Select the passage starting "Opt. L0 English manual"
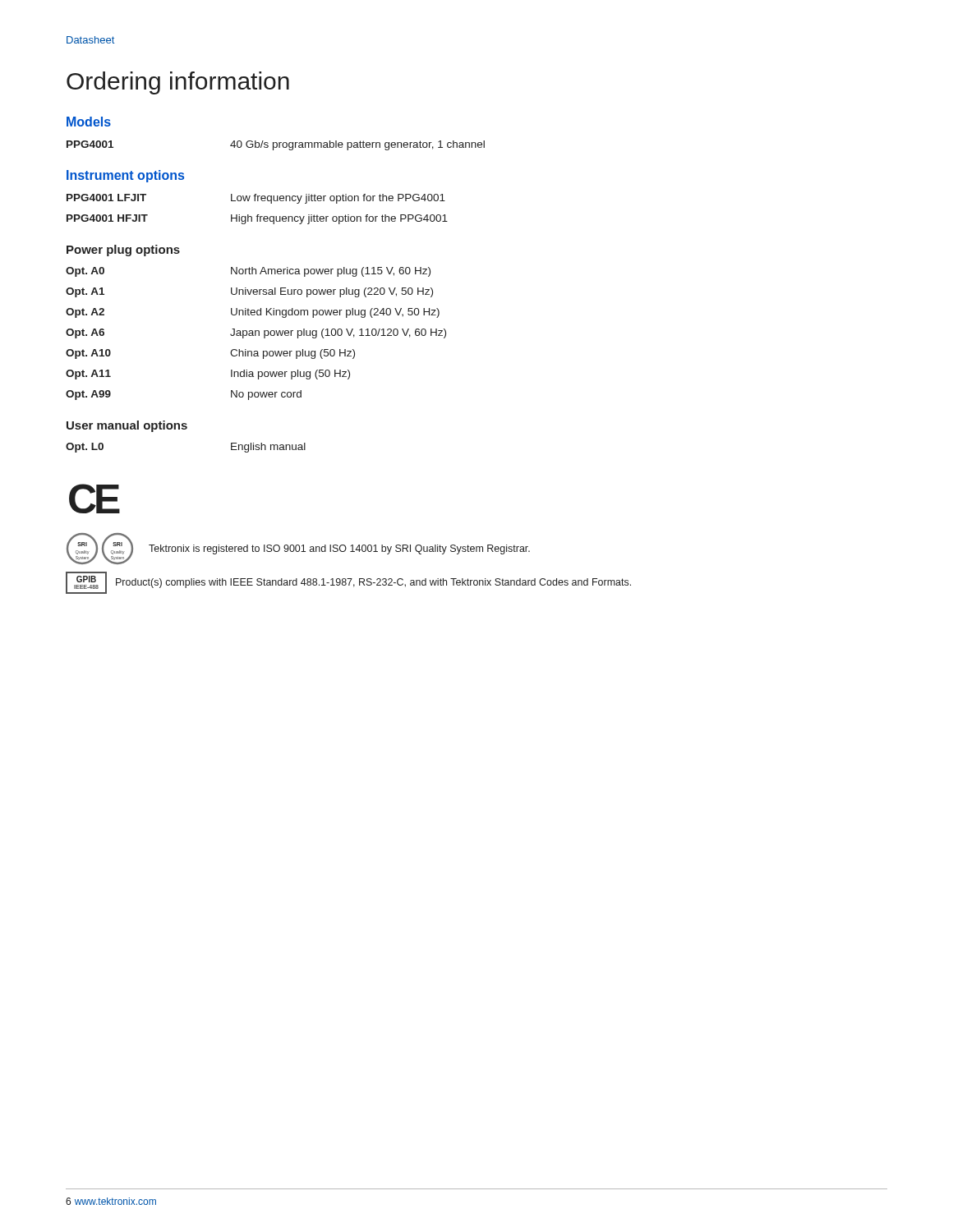 pos(83,447)
